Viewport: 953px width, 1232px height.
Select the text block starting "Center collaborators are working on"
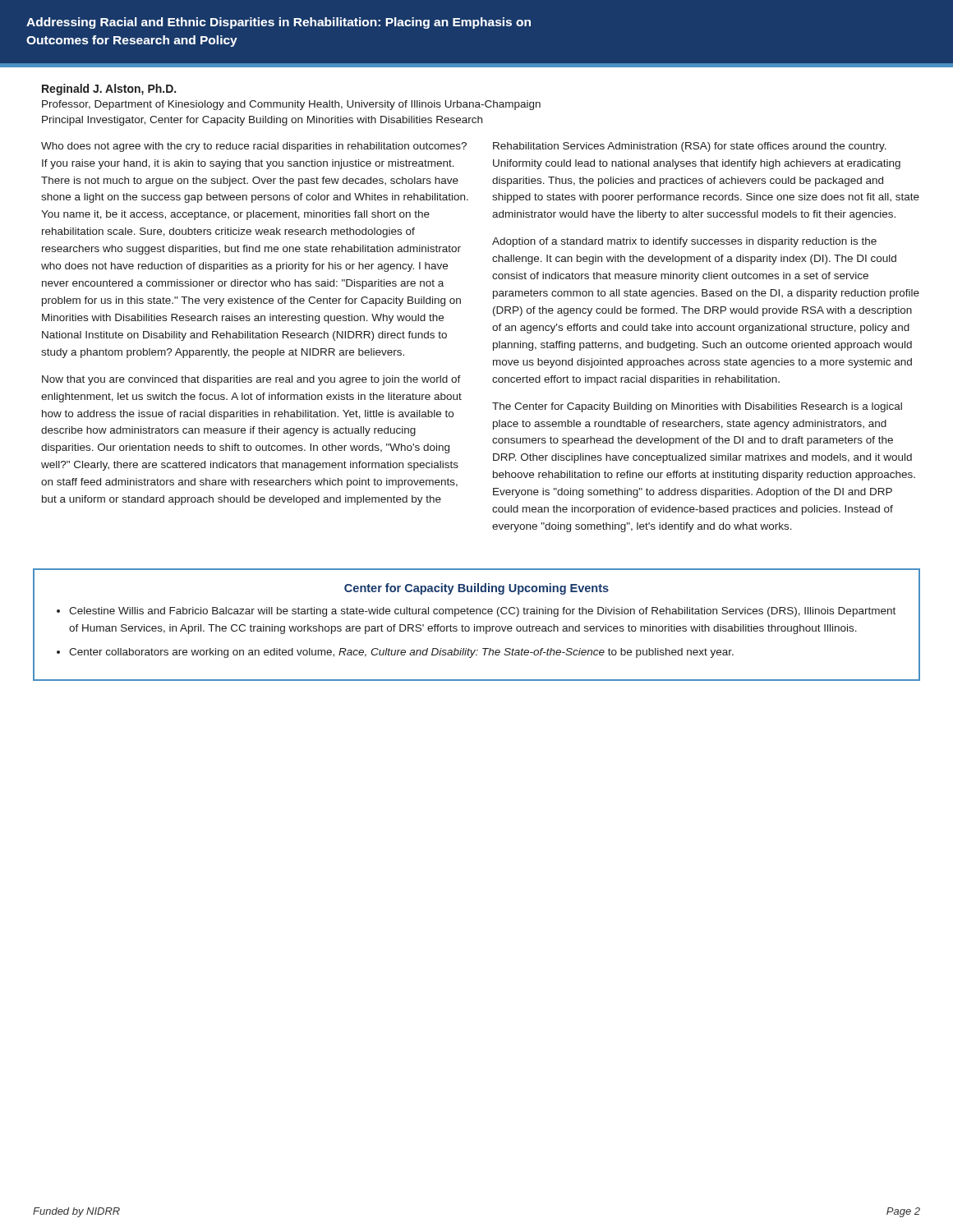[402, 652]
